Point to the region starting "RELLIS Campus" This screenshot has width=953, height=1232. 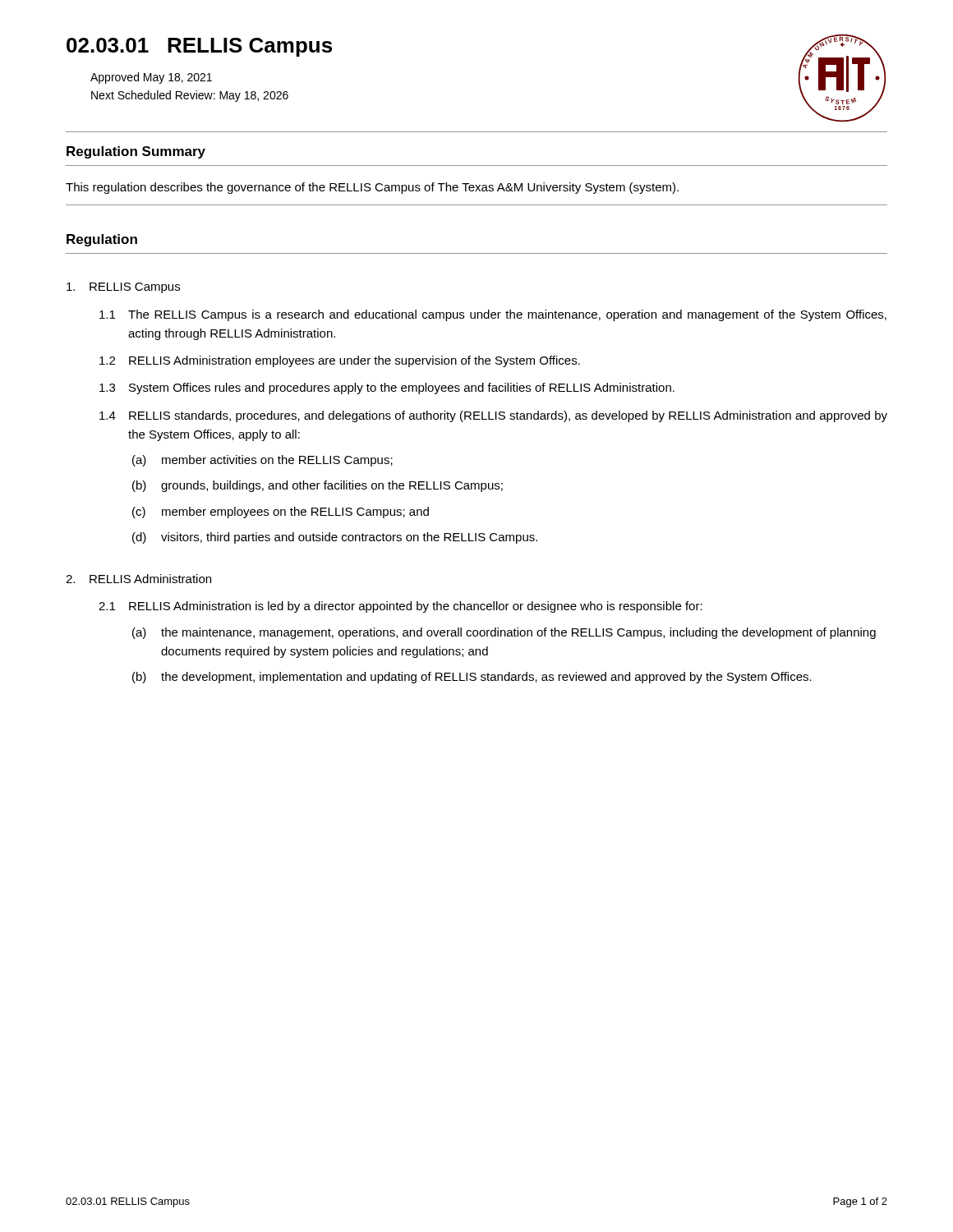tap(123, 287)
